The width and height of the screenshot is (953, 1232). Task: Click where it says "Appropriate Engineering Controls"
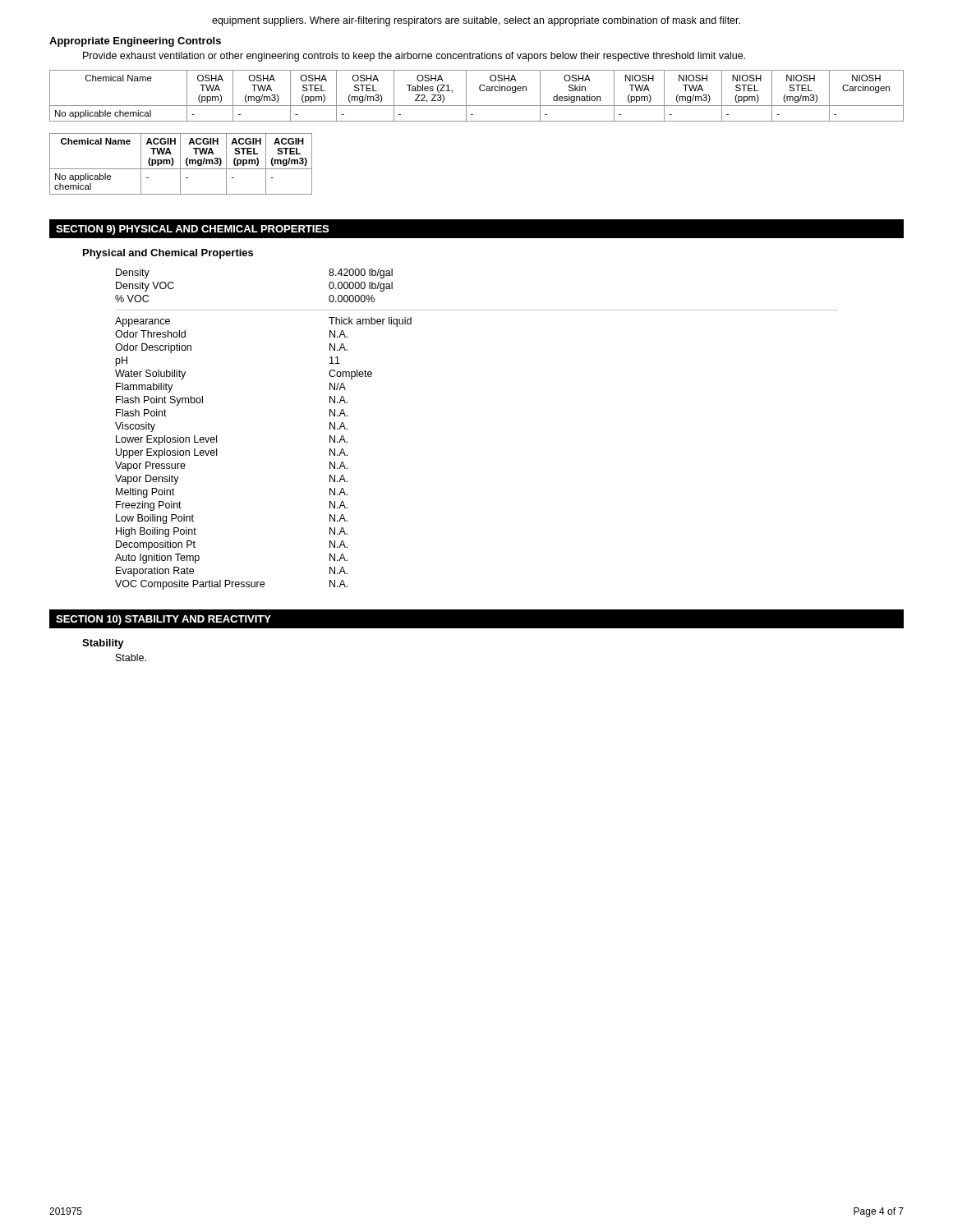click(x=135, y=41)
